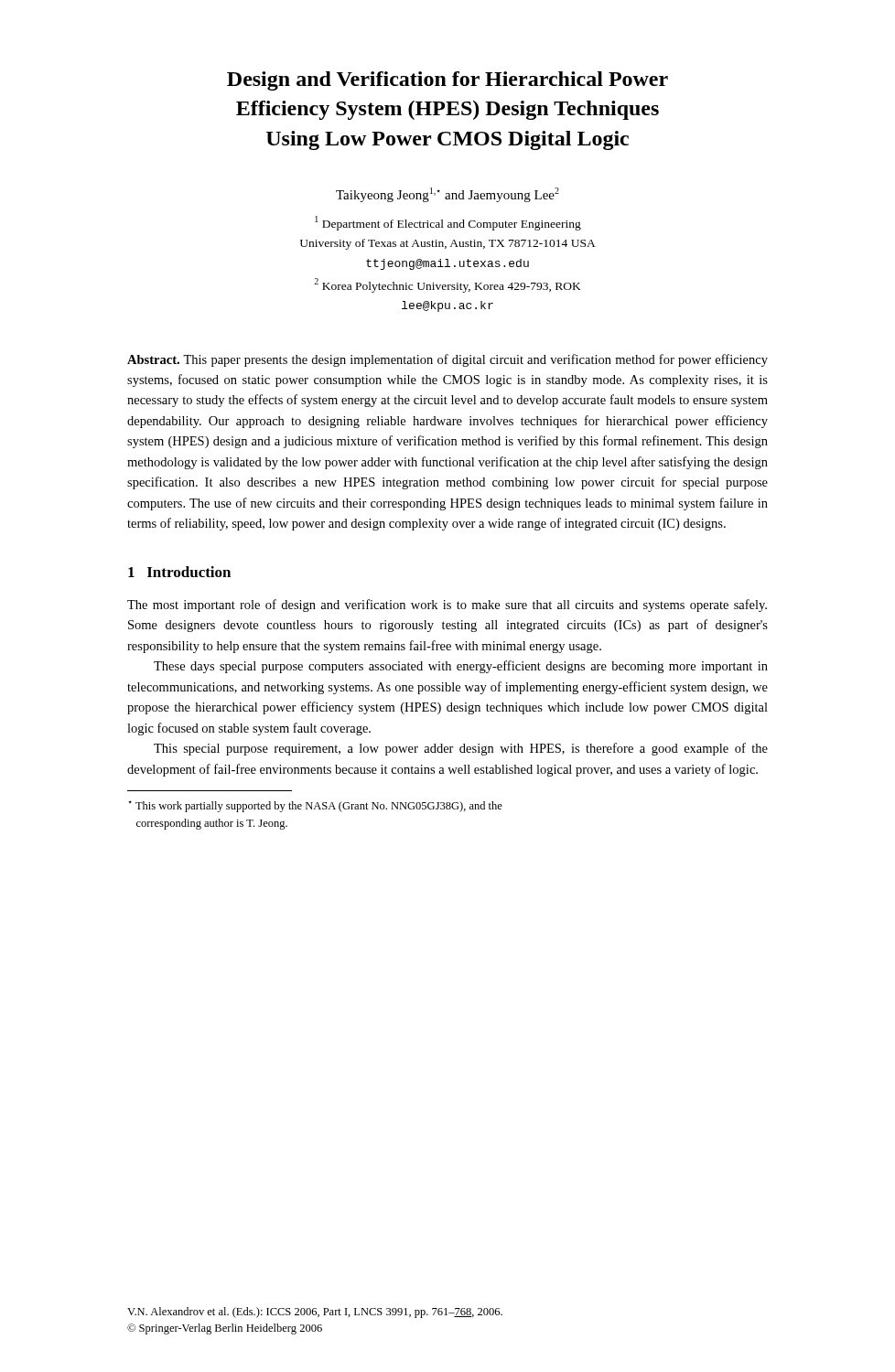The width and height of the screenshot is (895, 1372).
Task: Point to the text starting "Taikyeong Jeong1,⋆ and Jaemyoung Lee2"
Action: [448, 194]
